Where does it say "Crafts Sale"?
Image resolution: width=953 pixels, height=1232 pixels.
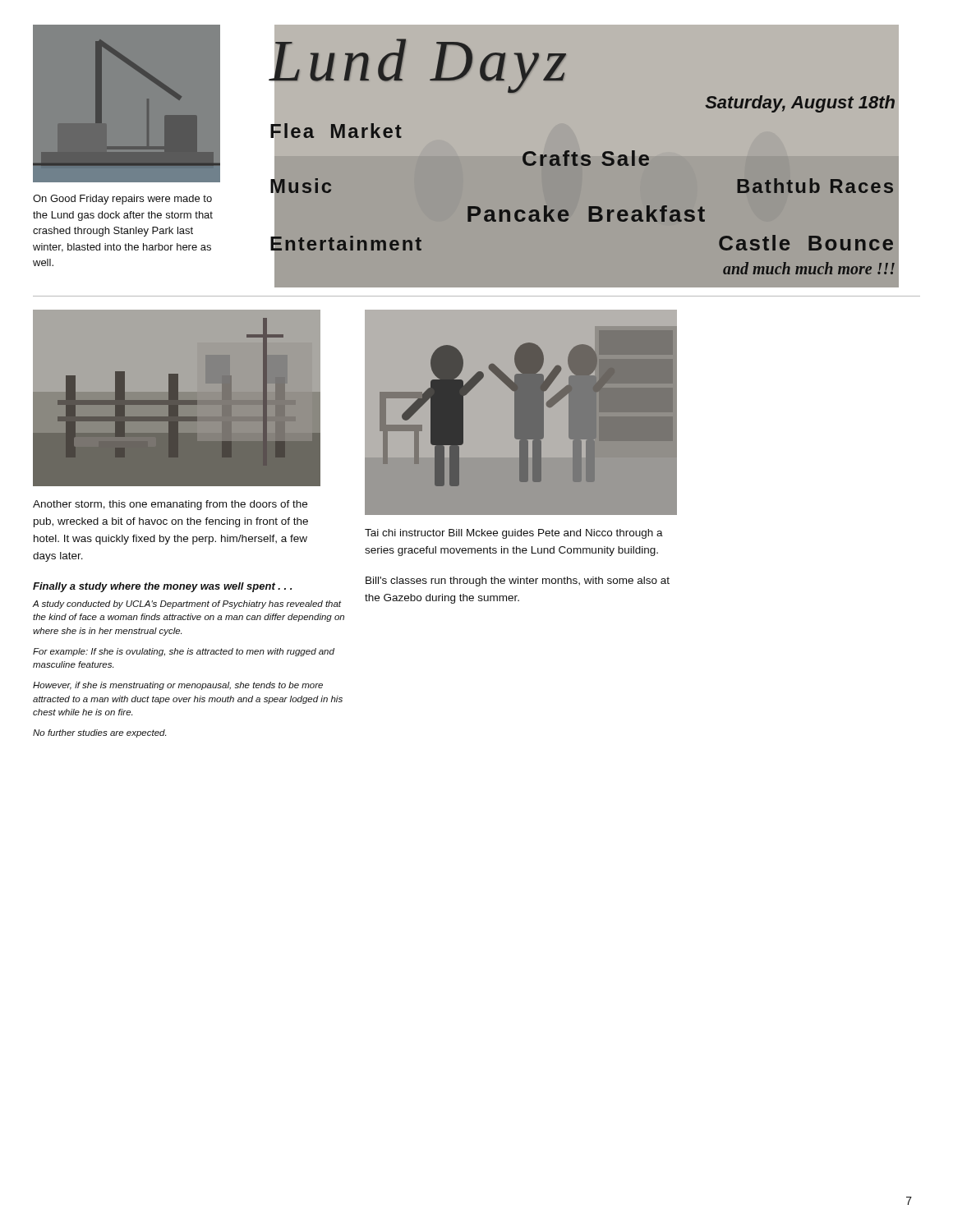(x=587, y=159)
